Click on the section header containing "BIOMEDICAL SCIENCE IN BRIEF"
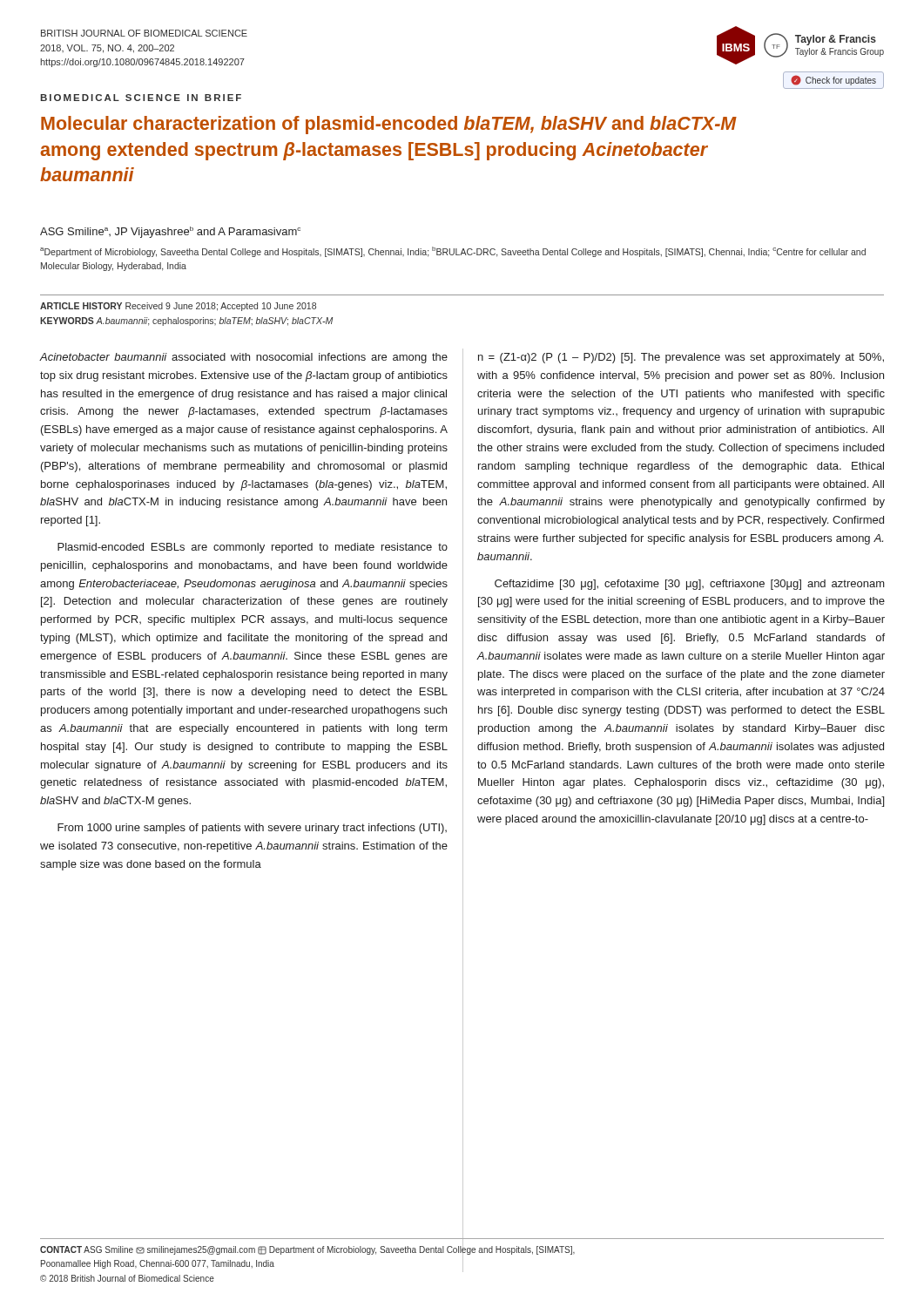The image size is (924, 1307). (142, 98)
